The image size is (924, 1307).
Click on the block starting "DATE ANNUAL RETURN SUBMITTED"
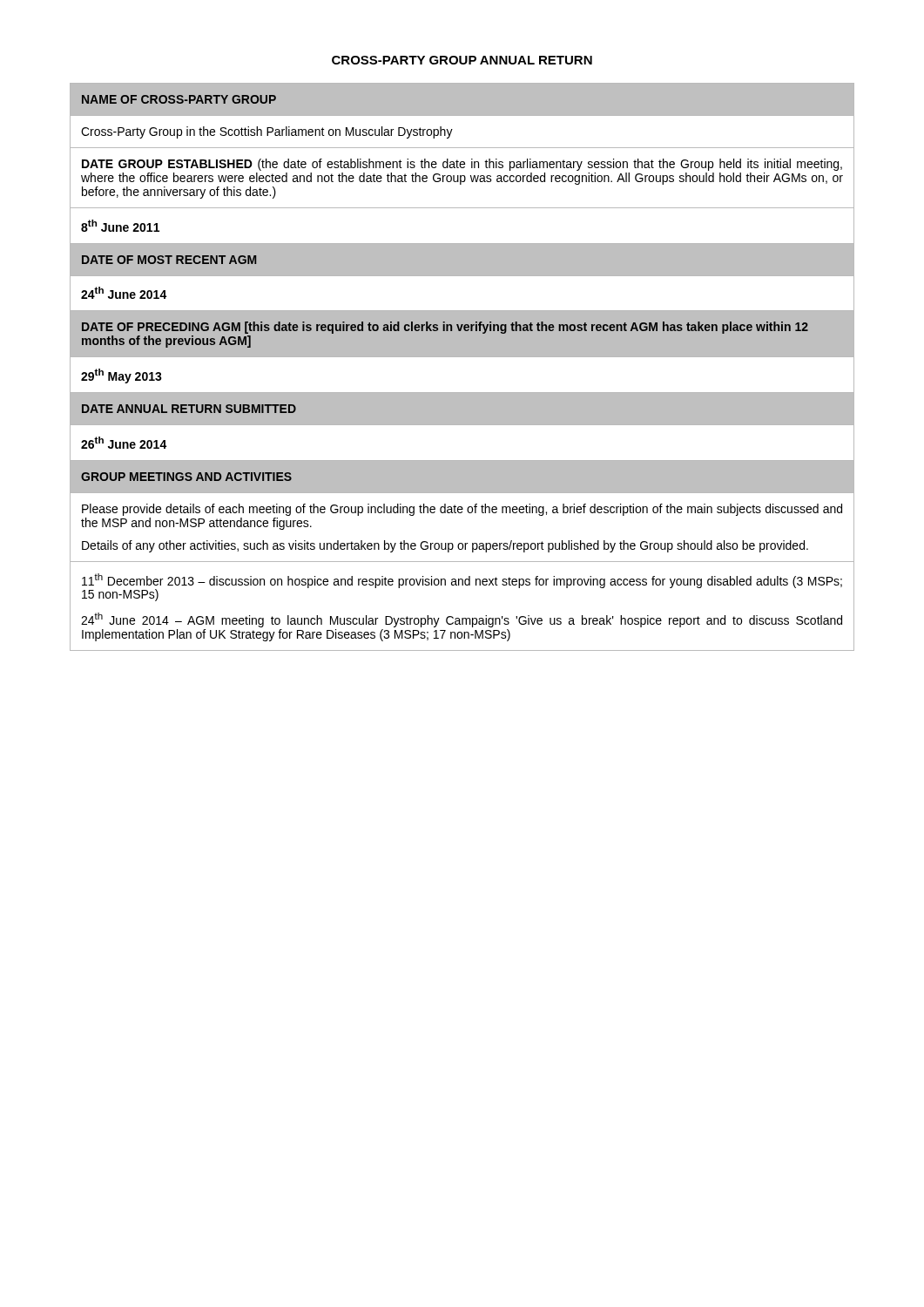pyautogui.click(x=189, y=409)
